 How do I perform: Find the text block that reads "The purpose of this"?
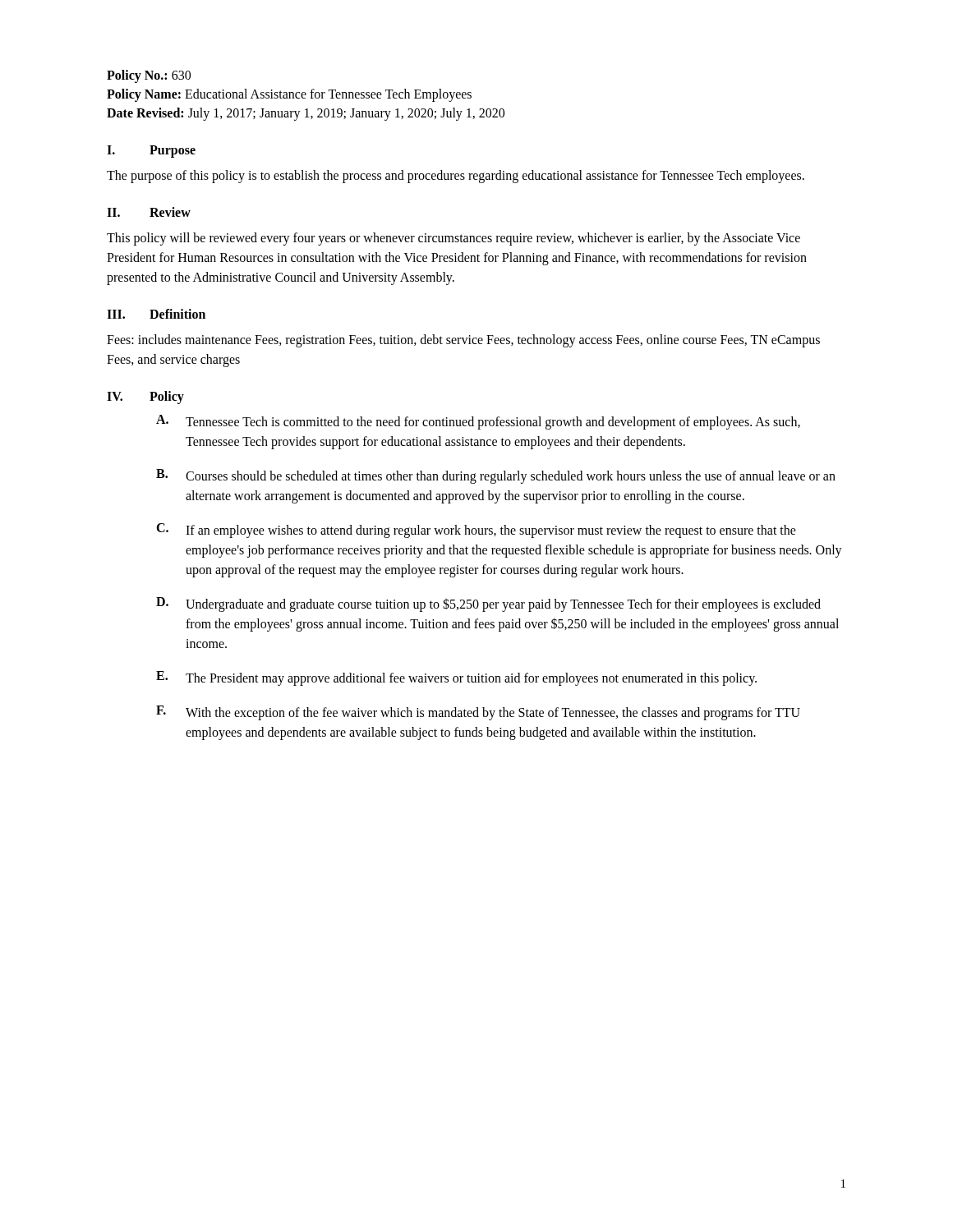(456, 175)
